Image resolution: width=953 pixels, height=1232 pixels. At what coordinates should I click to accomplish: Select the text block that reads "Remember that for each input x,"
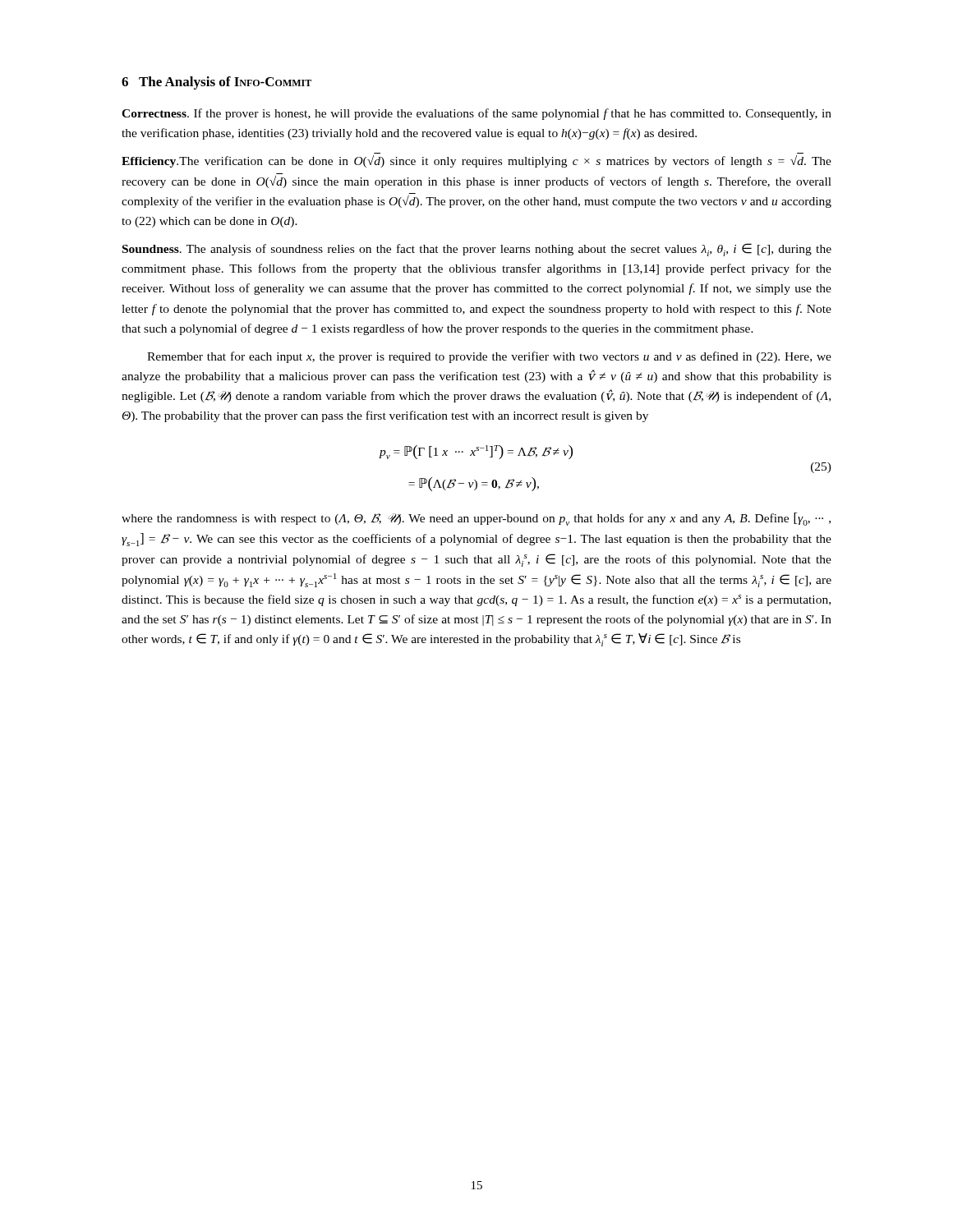coord(476,386)
